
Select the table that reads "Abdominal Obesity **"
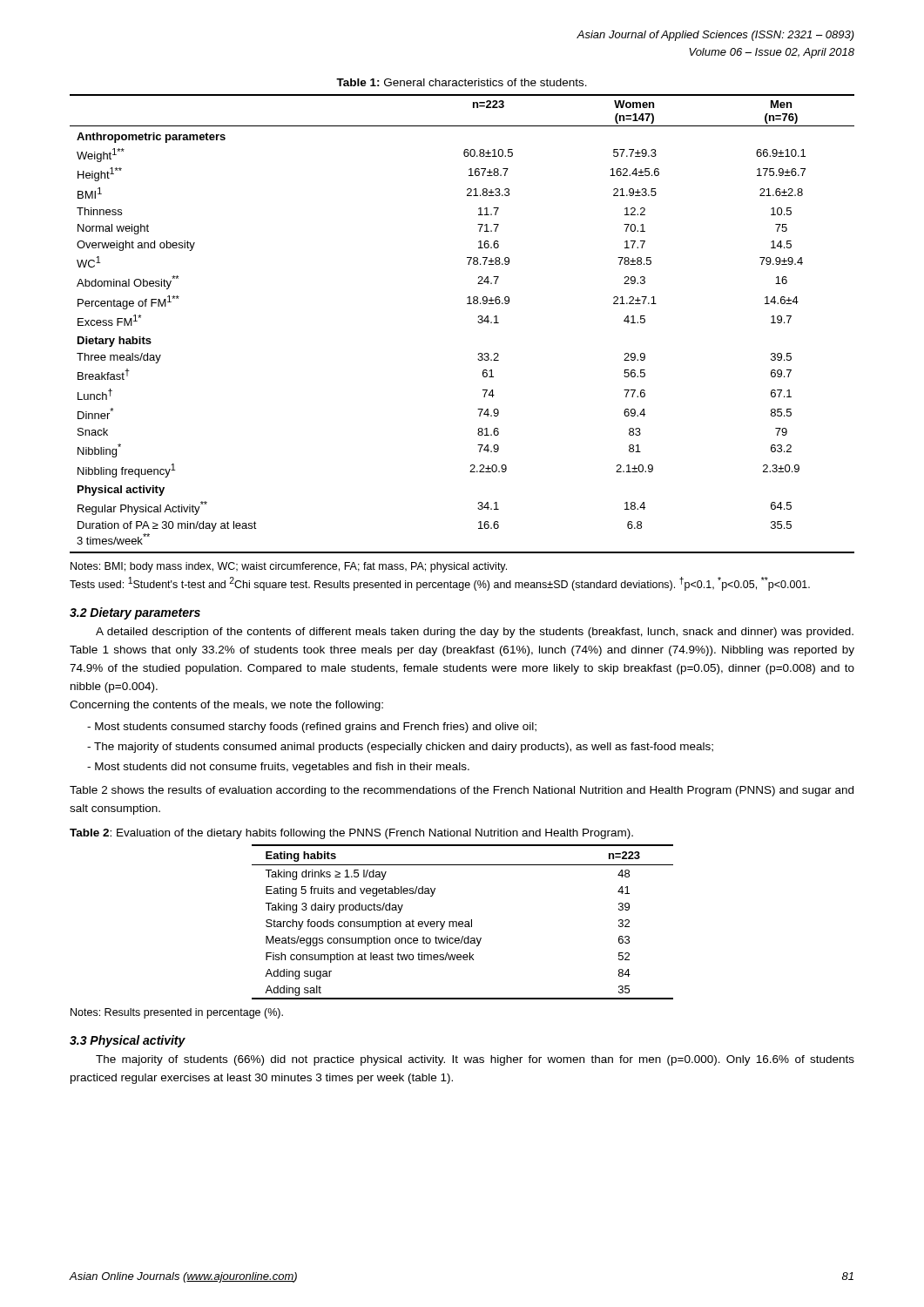point(462,324)
